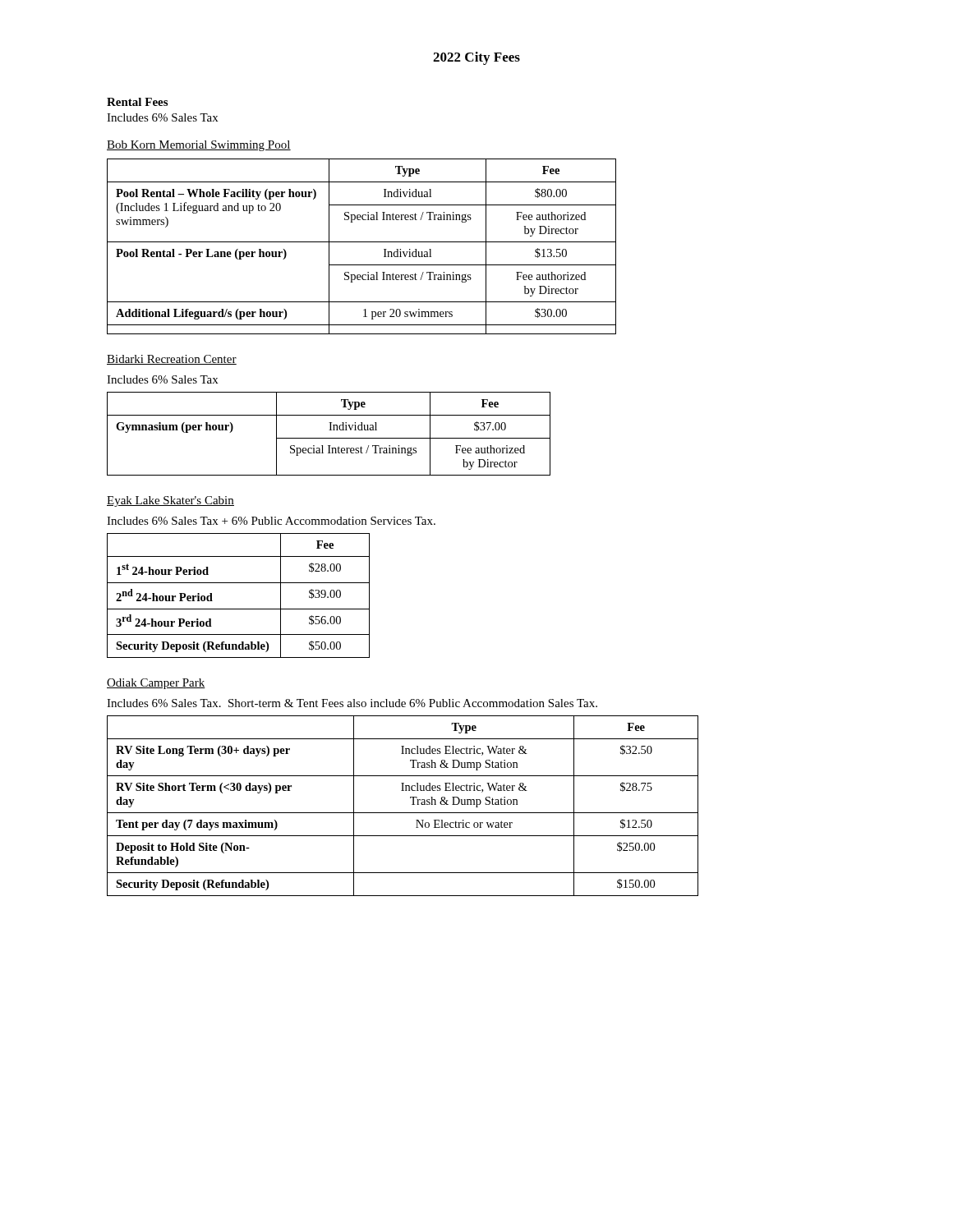Locate the text starting "Bidarki Recreation Center"

[x=171, y=359]
